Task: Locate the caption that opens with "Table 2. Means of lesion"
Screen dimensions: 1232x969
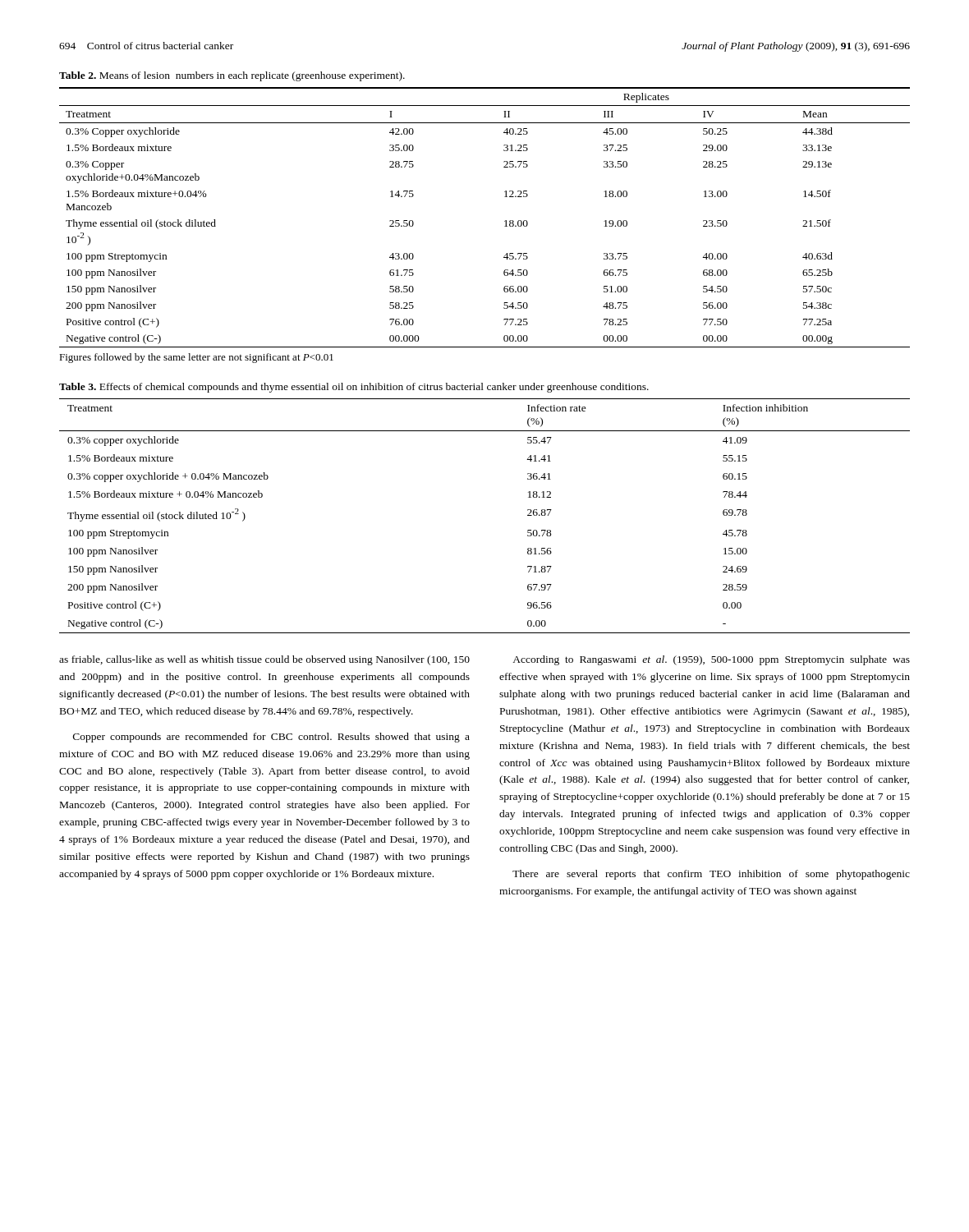Action: click(x=232, y=75)
